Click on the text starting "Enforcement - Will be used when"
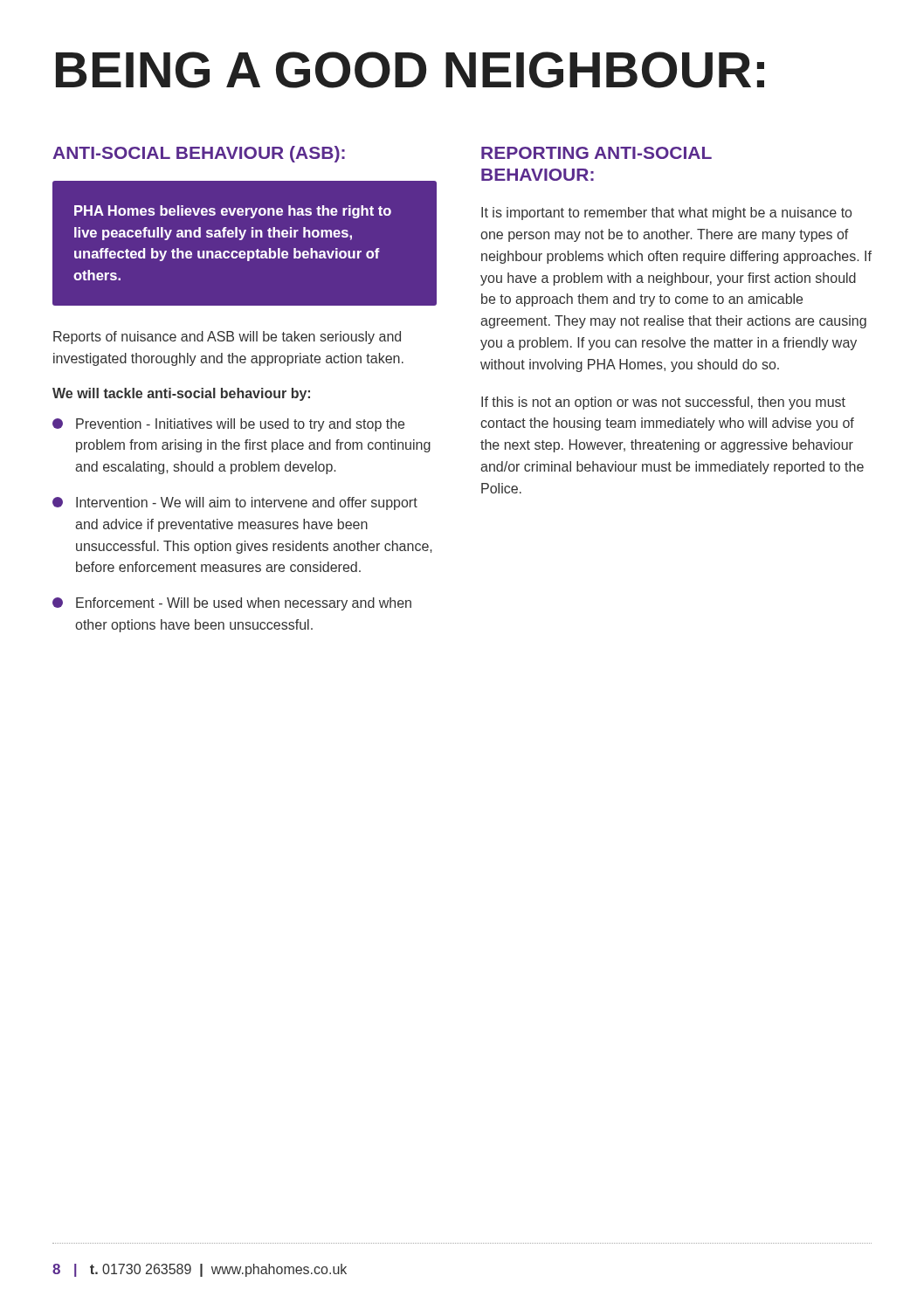 (245, 615)
